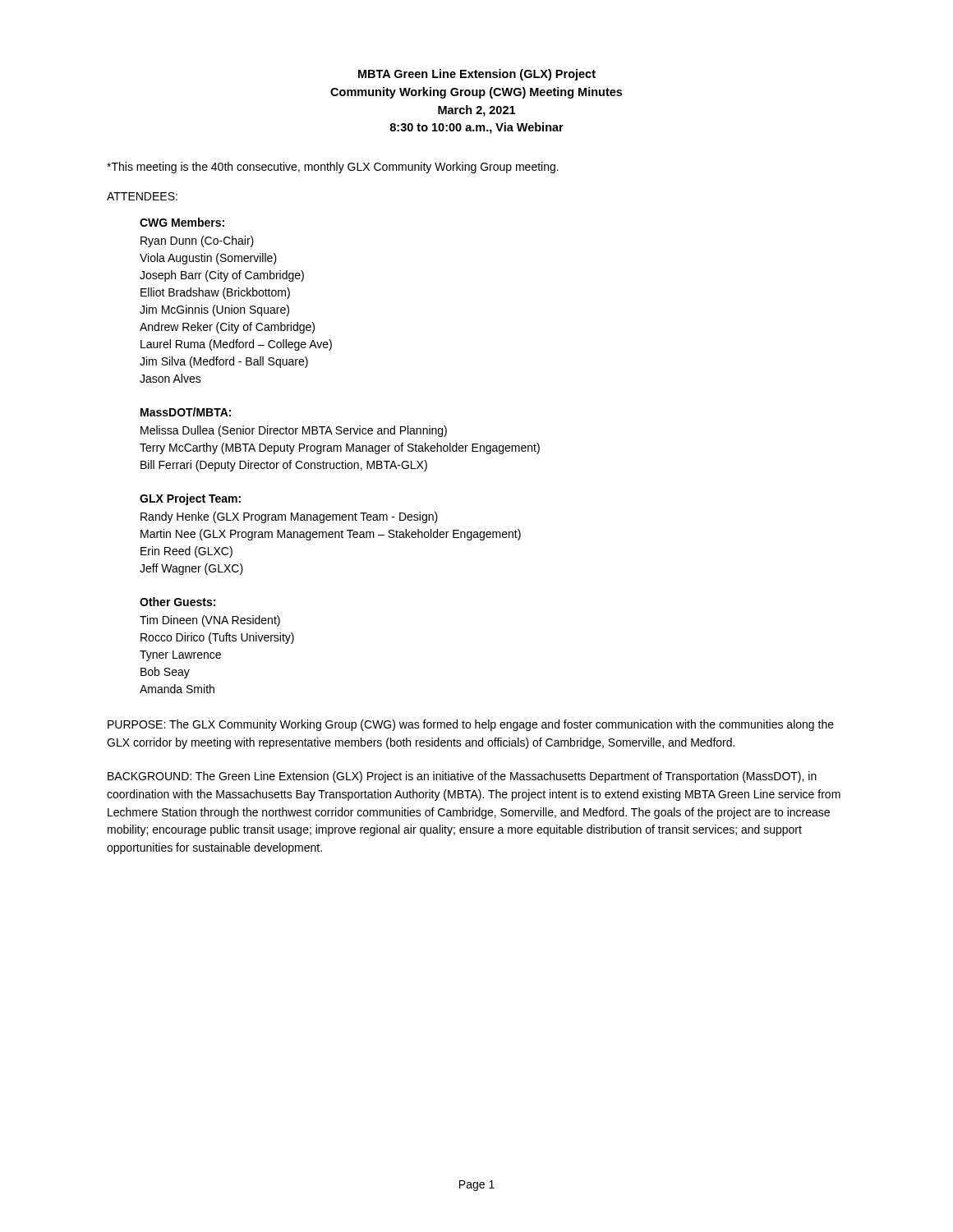Locate the block starting "Jim McGinnis (Union"
The height and width of the screenshot is (1232, 953).
coord(215,310)
